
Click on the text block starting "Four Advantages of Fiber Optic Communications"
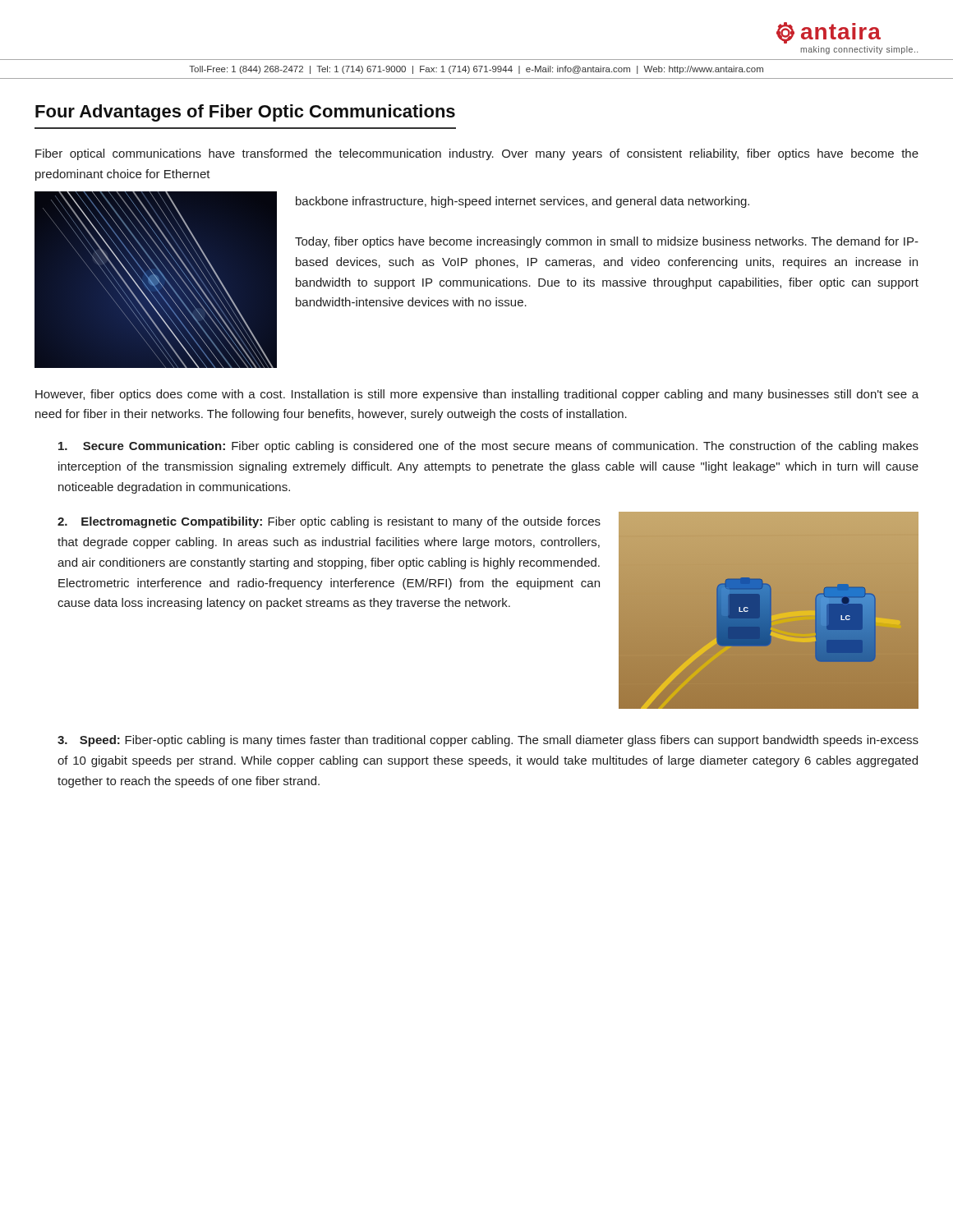point(245,115)
